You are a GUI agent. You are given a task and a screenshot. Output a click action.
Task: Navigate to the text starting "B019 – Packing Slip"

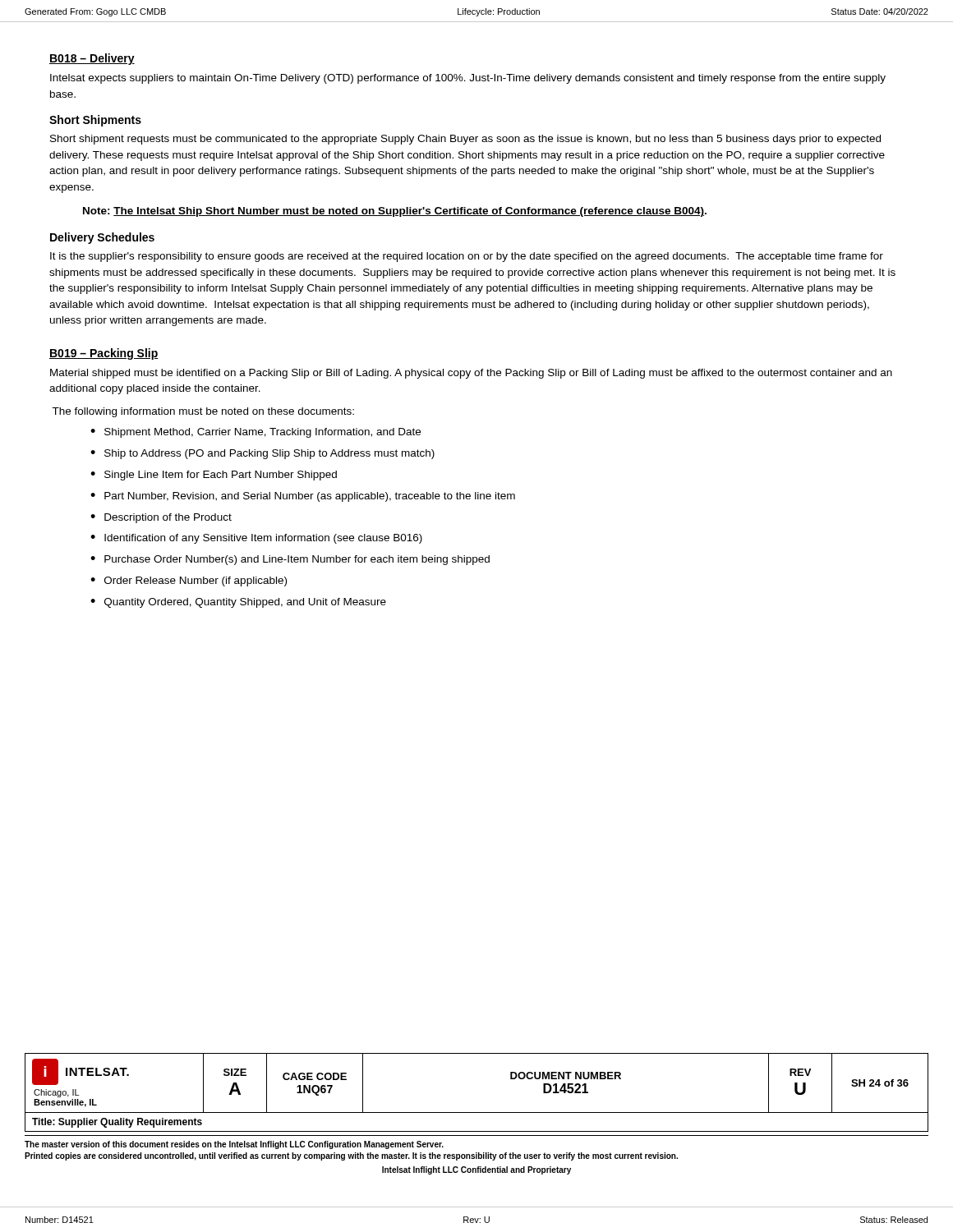[x=104, y=353]
